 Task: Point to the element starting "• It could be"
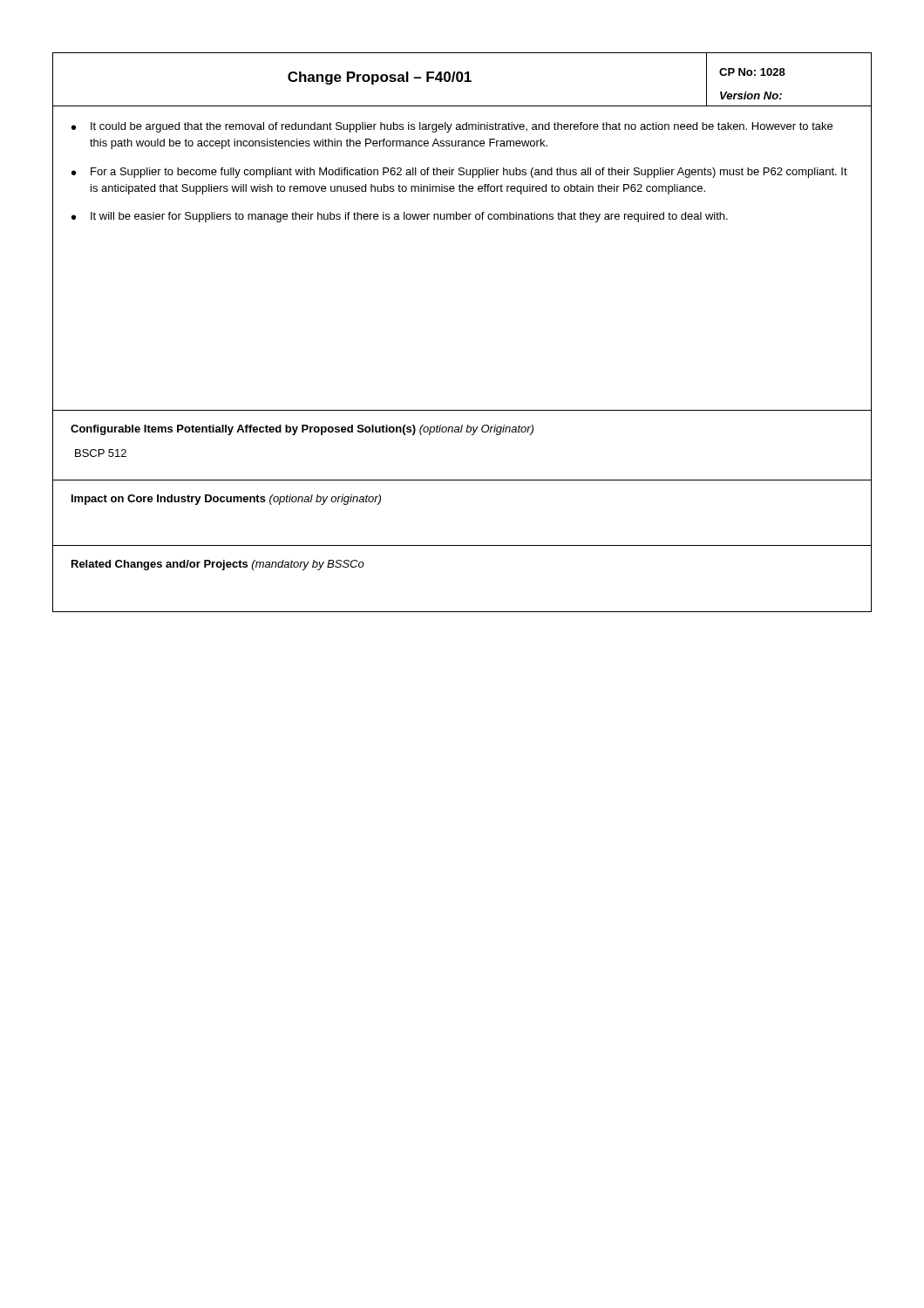click(462, 135)
